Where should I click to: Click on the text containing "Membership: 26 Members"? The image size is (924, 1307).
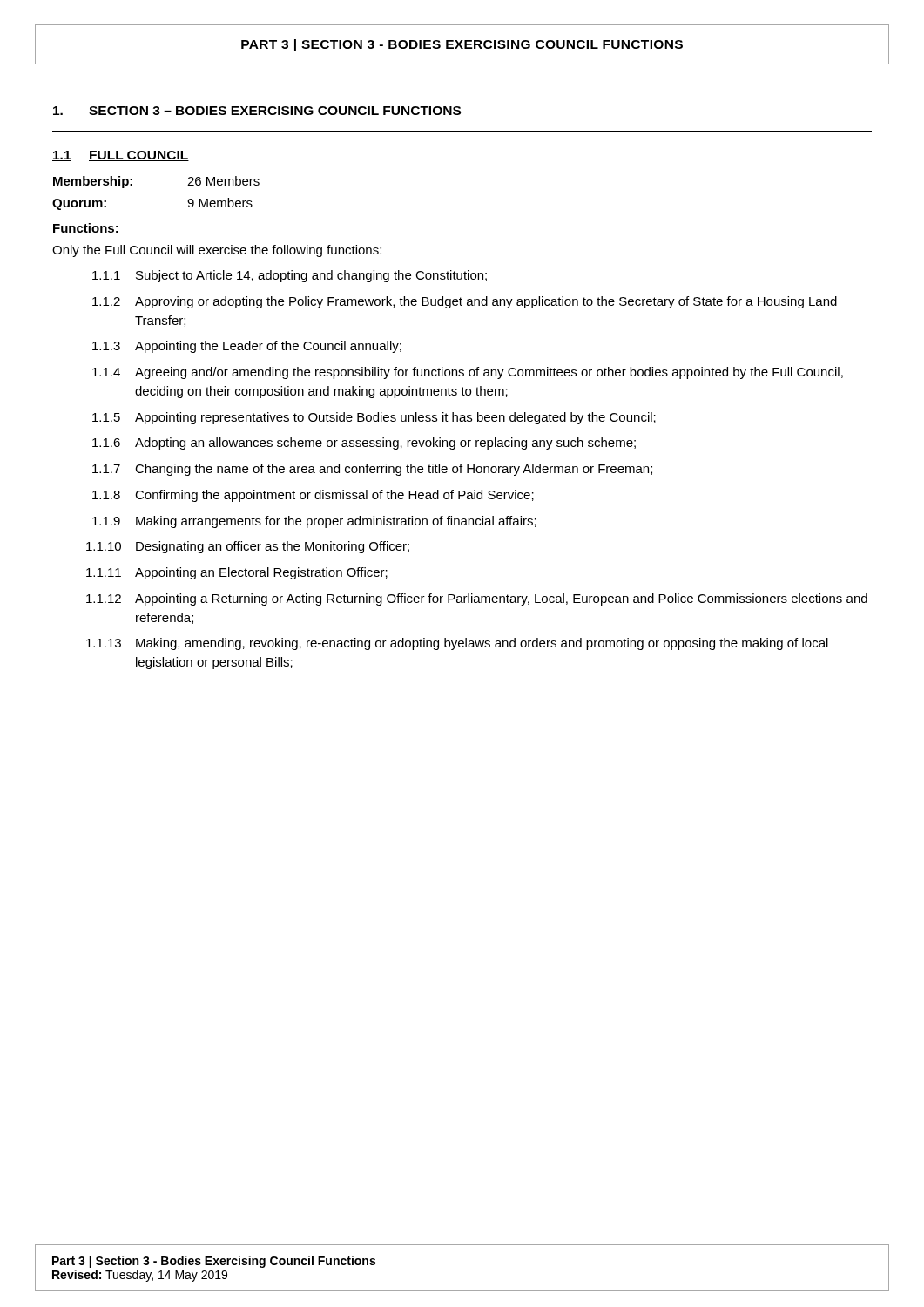click(x=94, y=182)
